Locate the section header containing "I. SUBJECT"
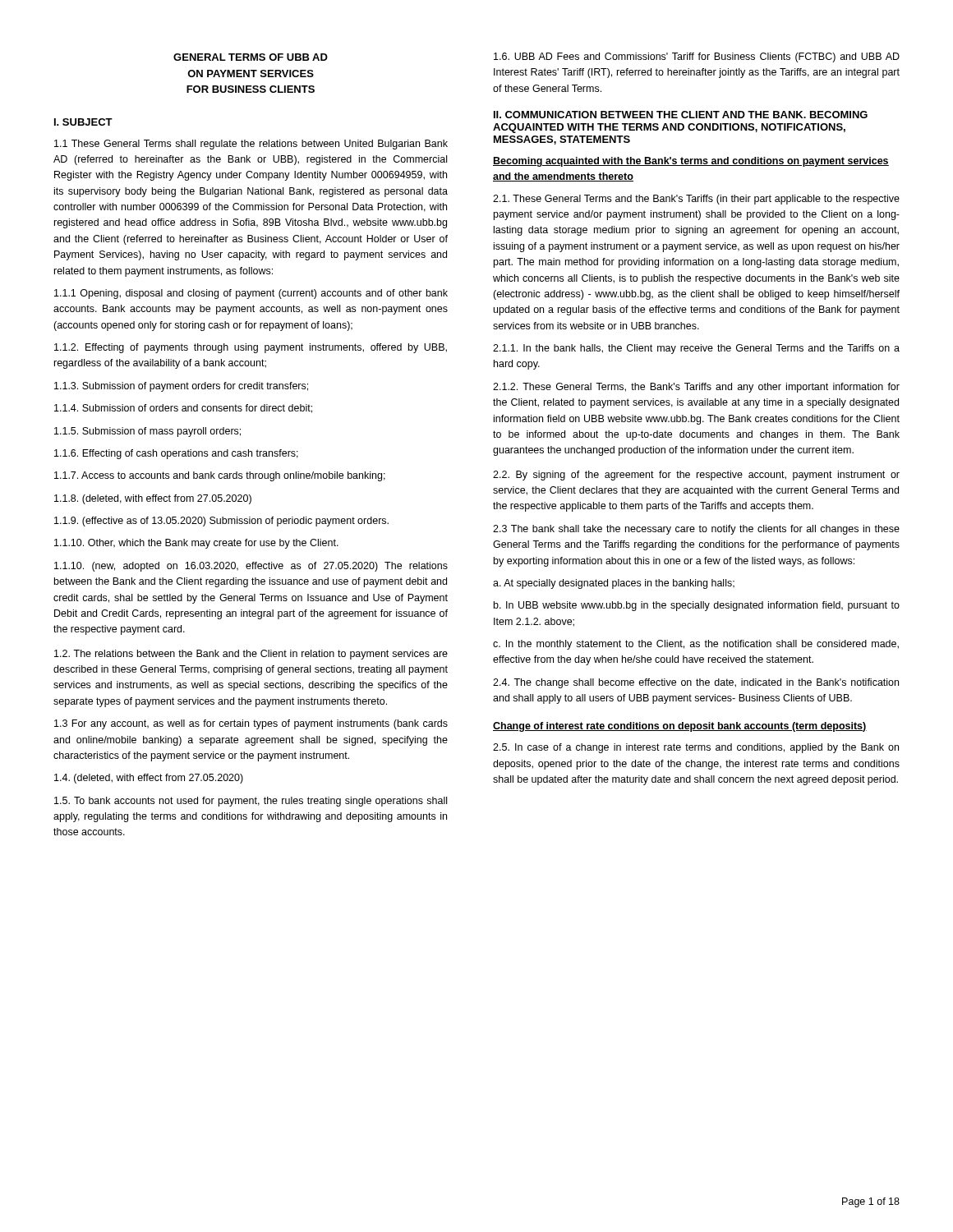 [83, 122]
